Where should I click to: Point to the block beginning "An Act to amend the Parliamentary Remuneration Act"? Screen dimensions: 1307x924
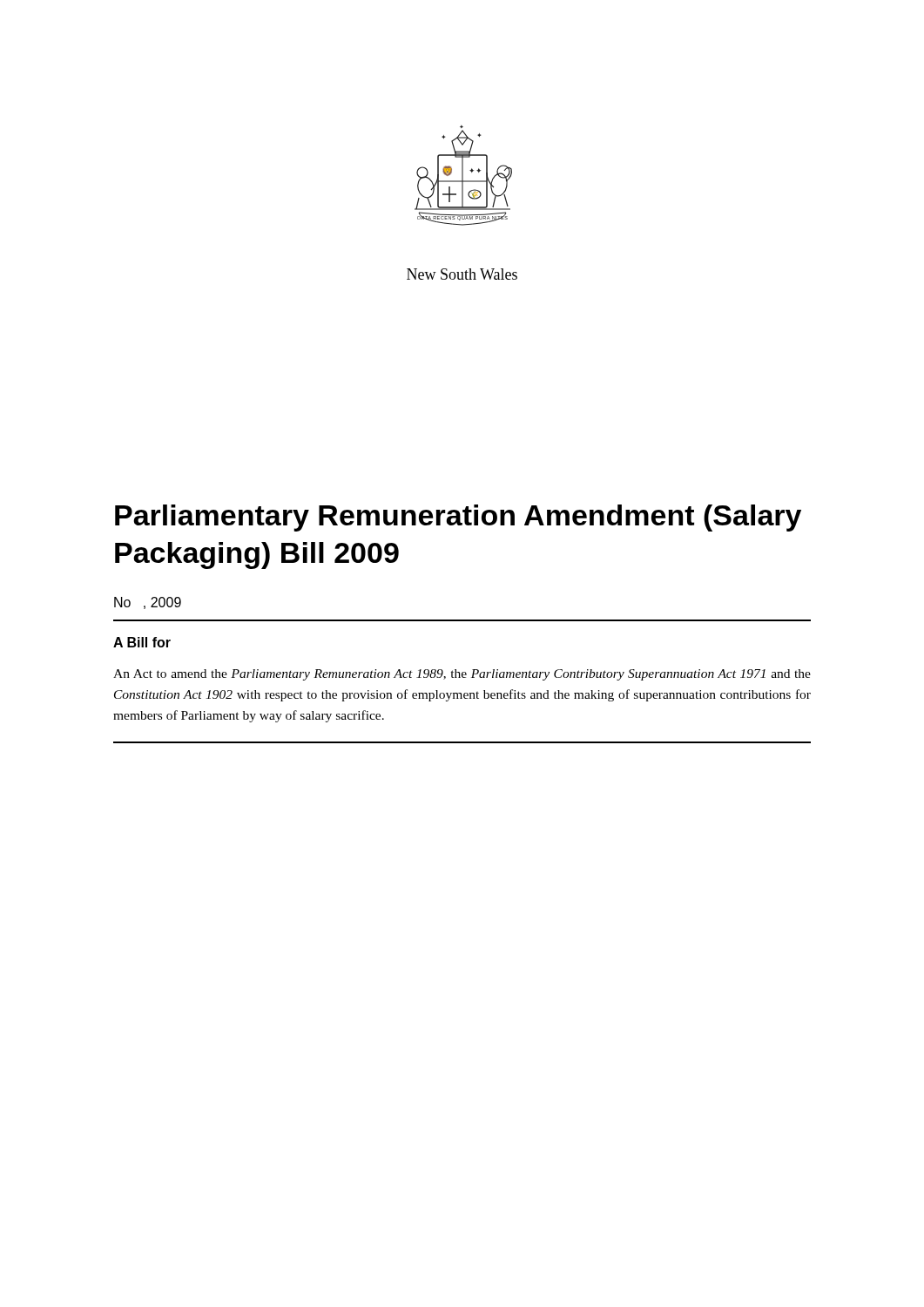tap(462, 694)
